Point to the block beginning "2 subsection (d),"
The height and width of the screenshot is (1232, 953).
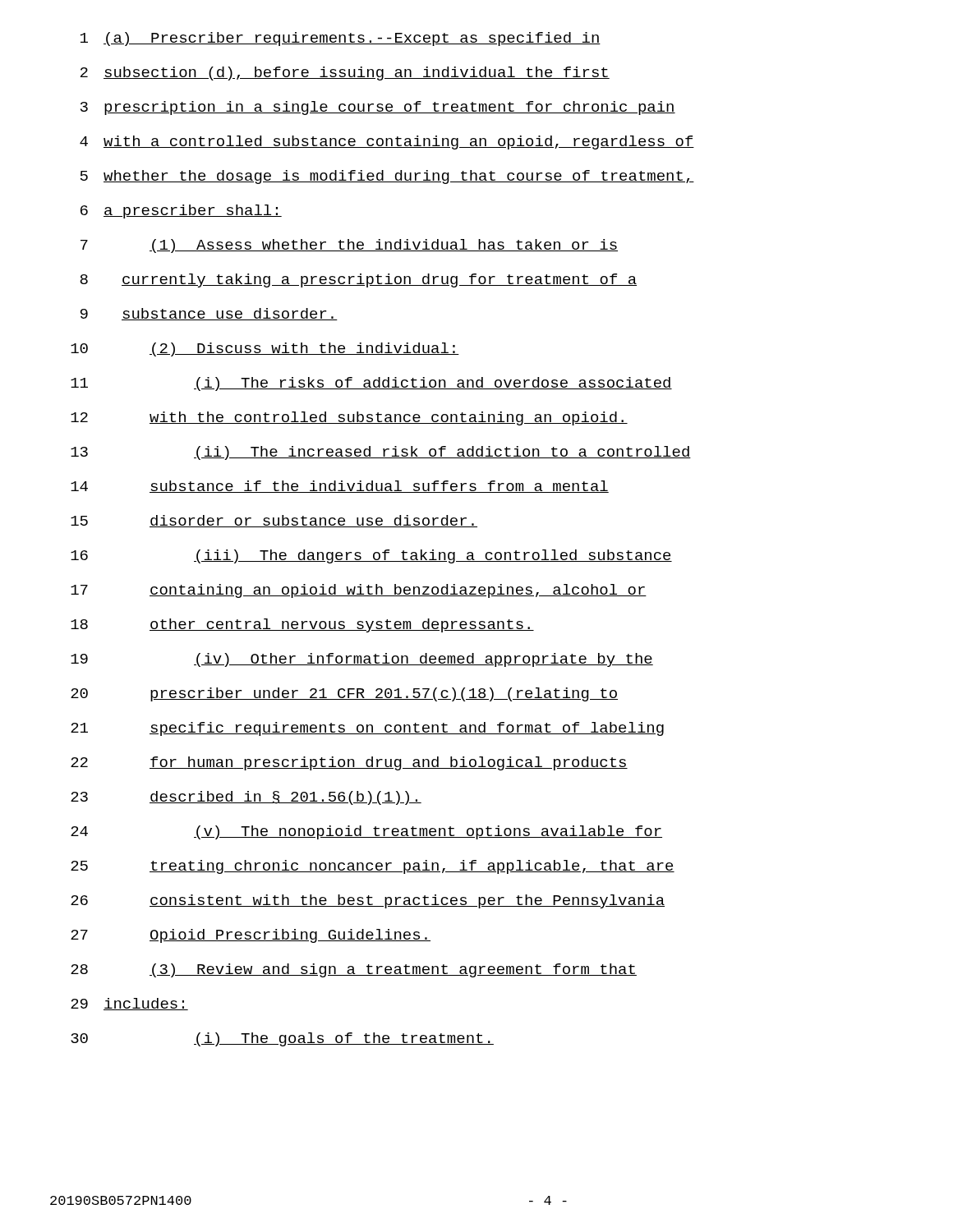pos(329,73)
